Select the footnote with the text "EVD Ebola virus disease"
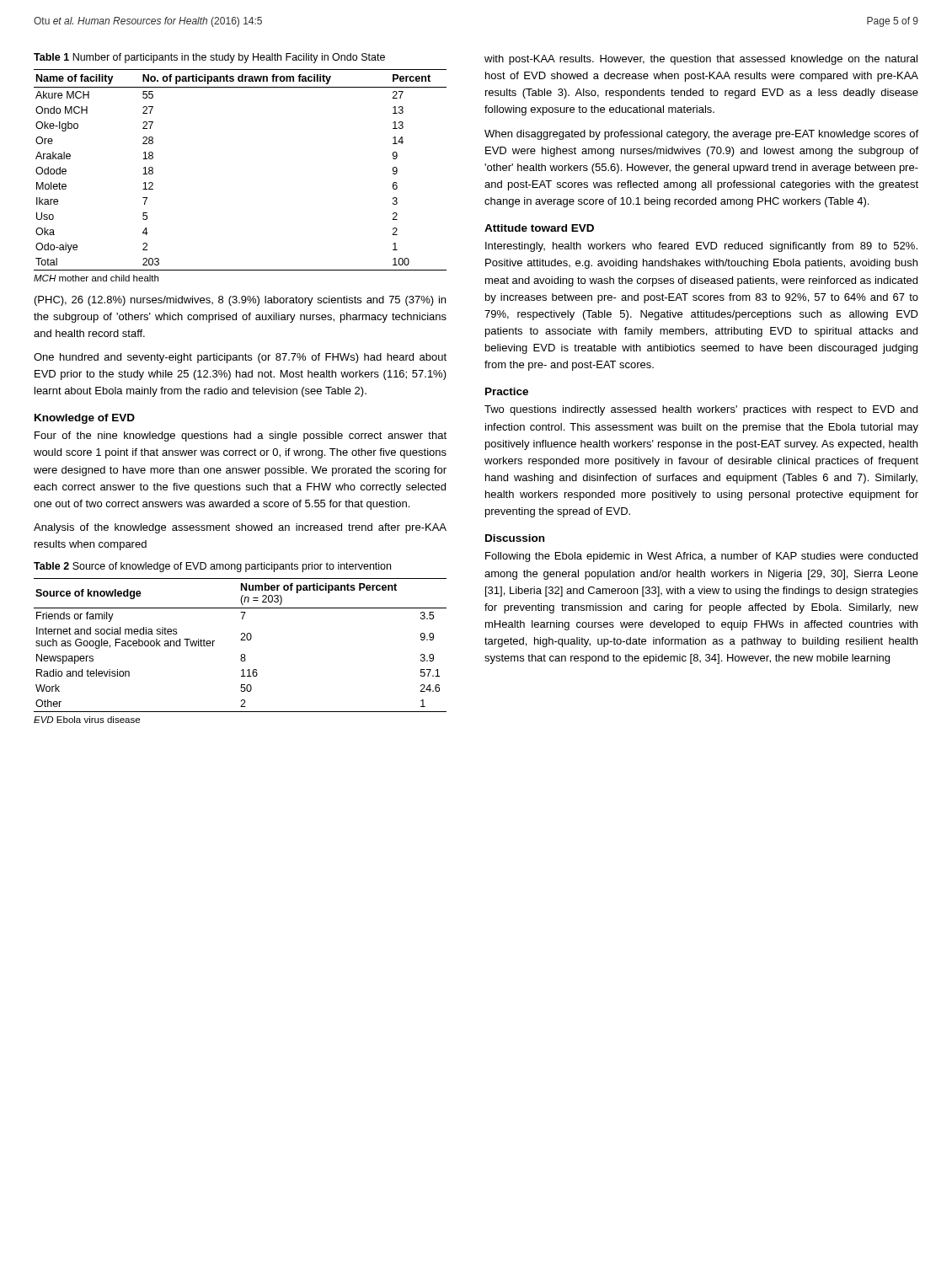Screen dimensions: 1264x952 (x=87, y=719)
